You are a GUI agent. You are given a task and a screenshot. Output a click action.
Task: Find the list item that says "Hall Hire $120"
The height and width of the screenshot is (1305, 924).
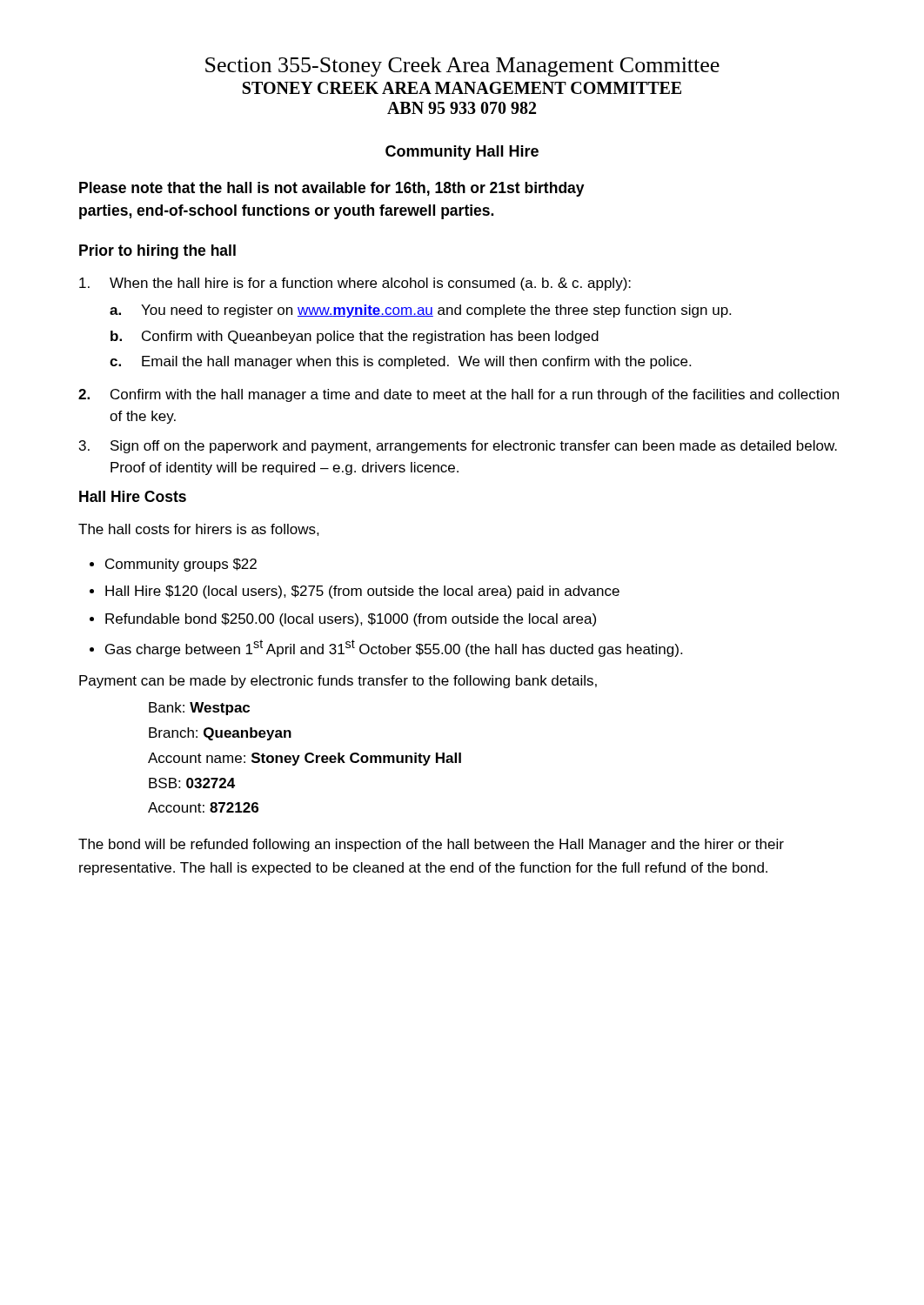[x=362, y=591]
